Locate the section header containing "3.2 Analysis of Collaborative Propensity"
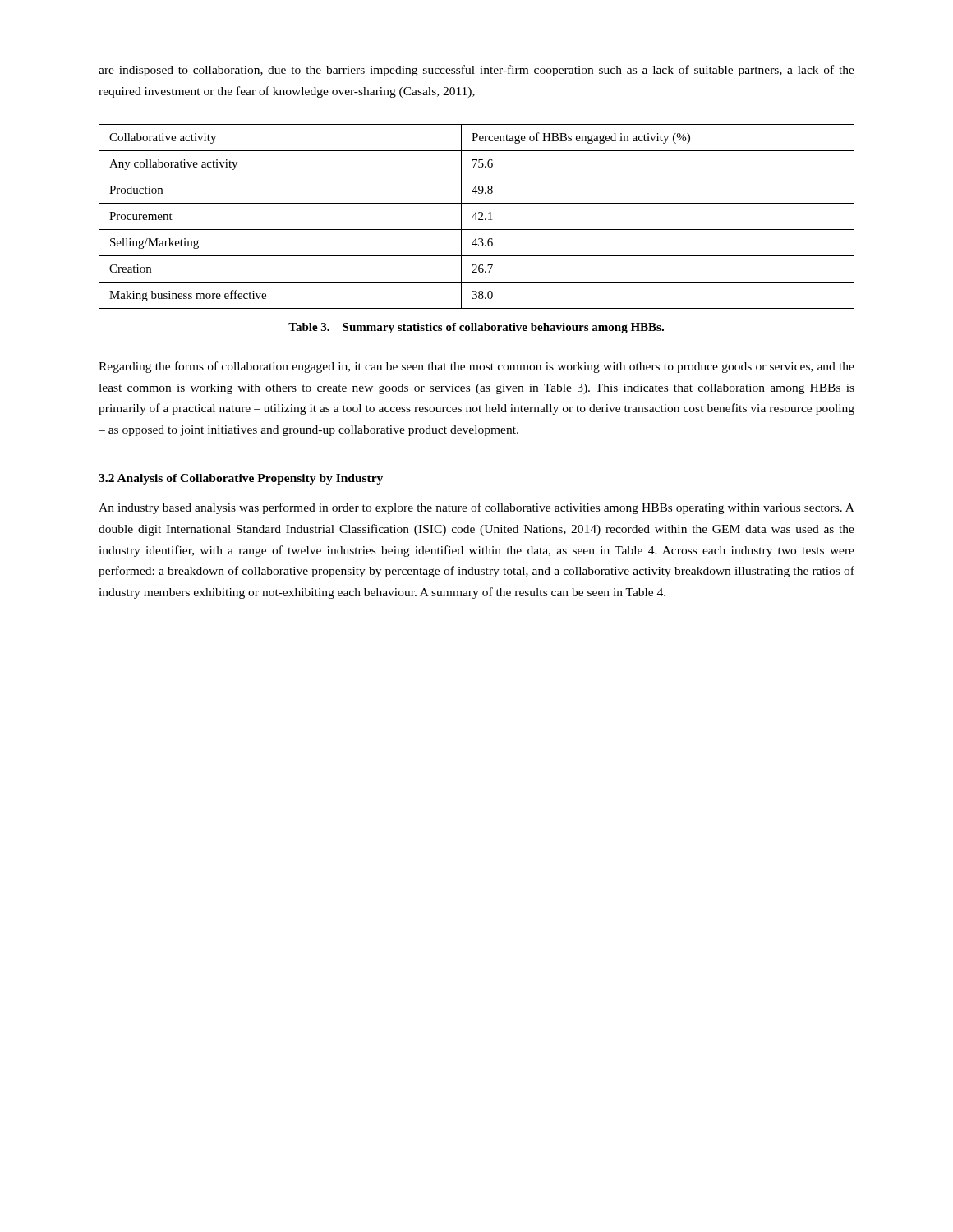The height and width of the screenshot is (1232, 953). click(x=241, y=478)
